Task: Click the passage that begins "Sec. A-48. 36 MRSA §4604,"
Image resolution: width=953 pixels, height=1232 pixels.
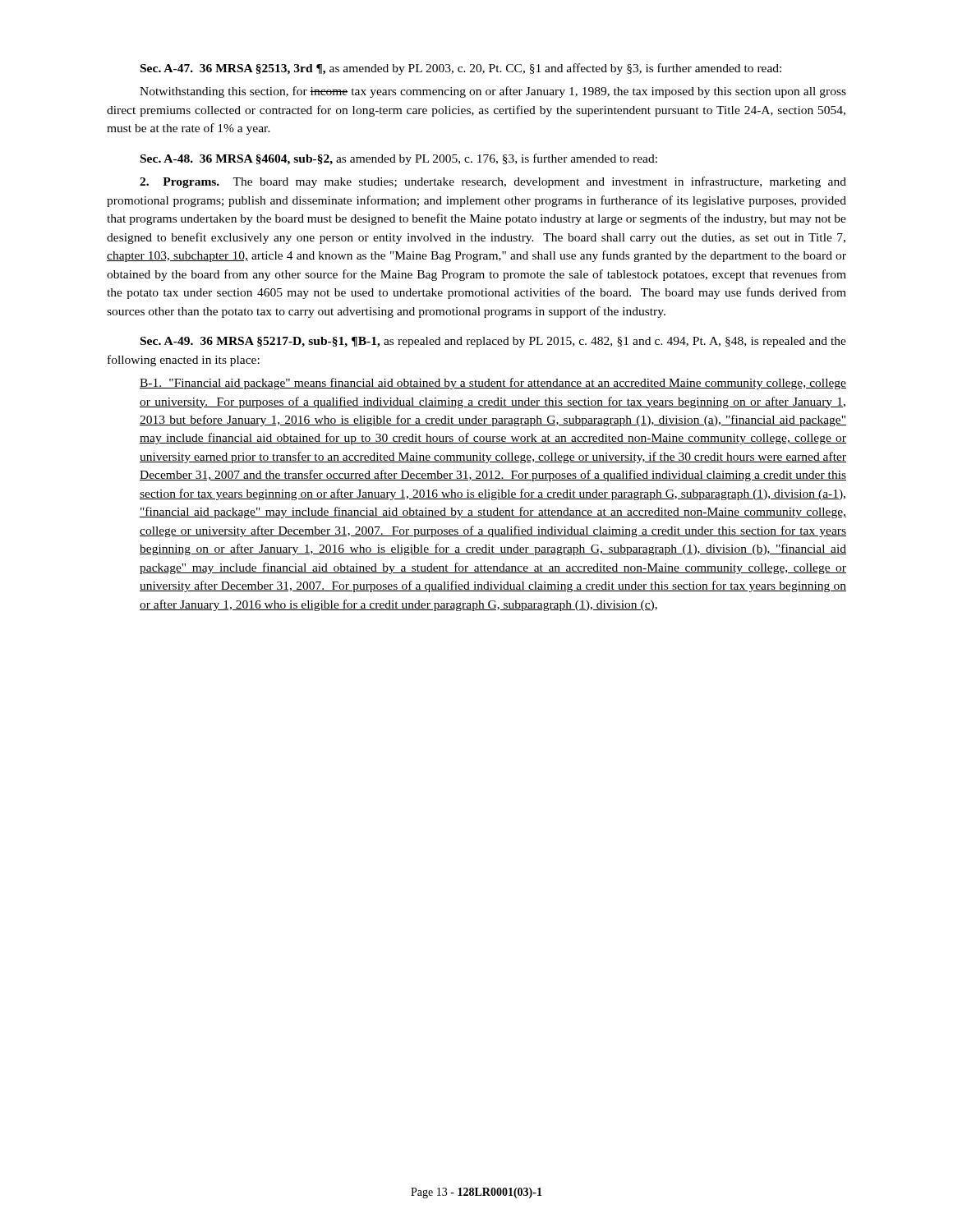Action: pyautogui.click(x=476, y=159)
